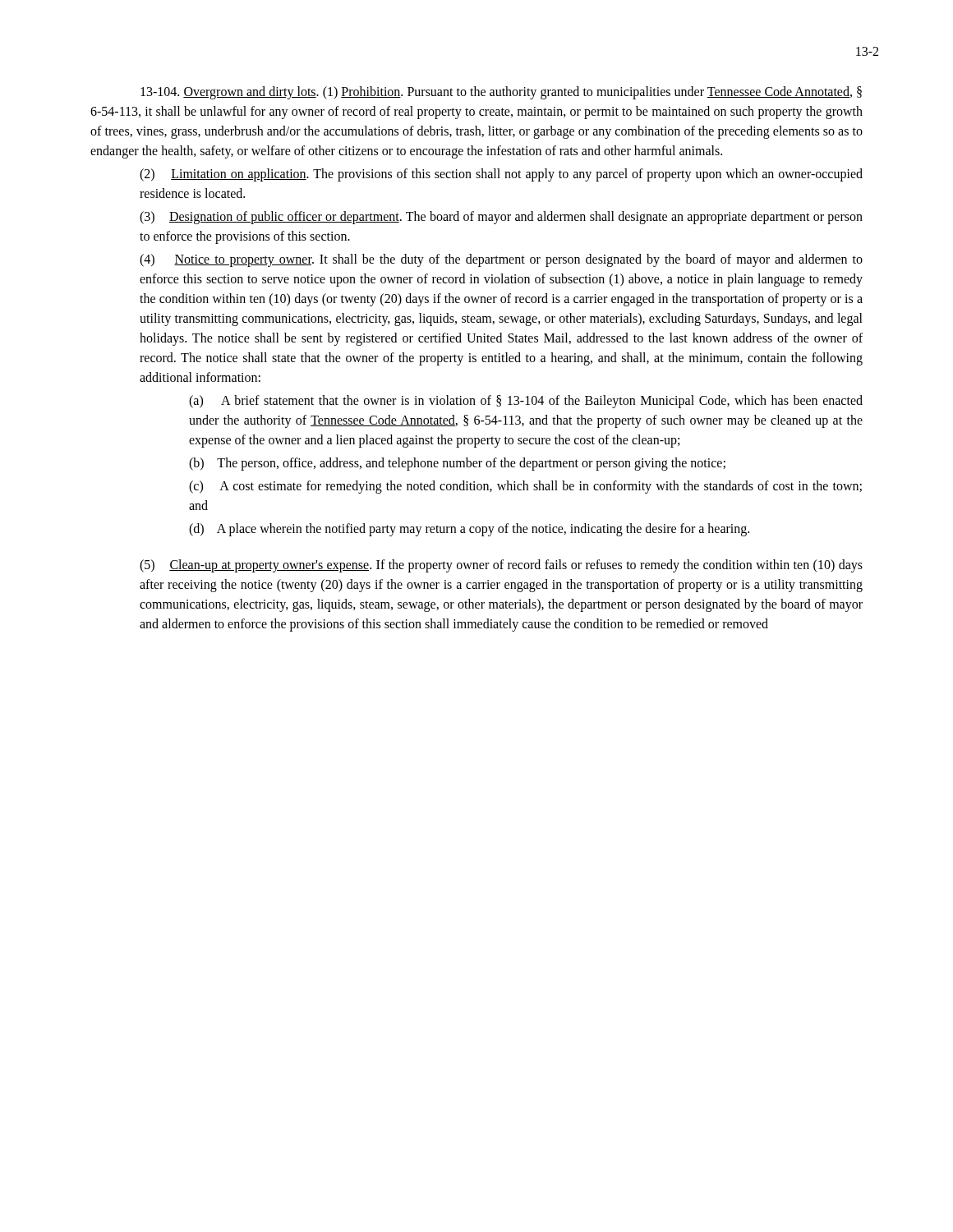Locate the text block containing "(3) Designation of public"
953x1232 pixels.
pyautogui.click(x=501, y=226)
